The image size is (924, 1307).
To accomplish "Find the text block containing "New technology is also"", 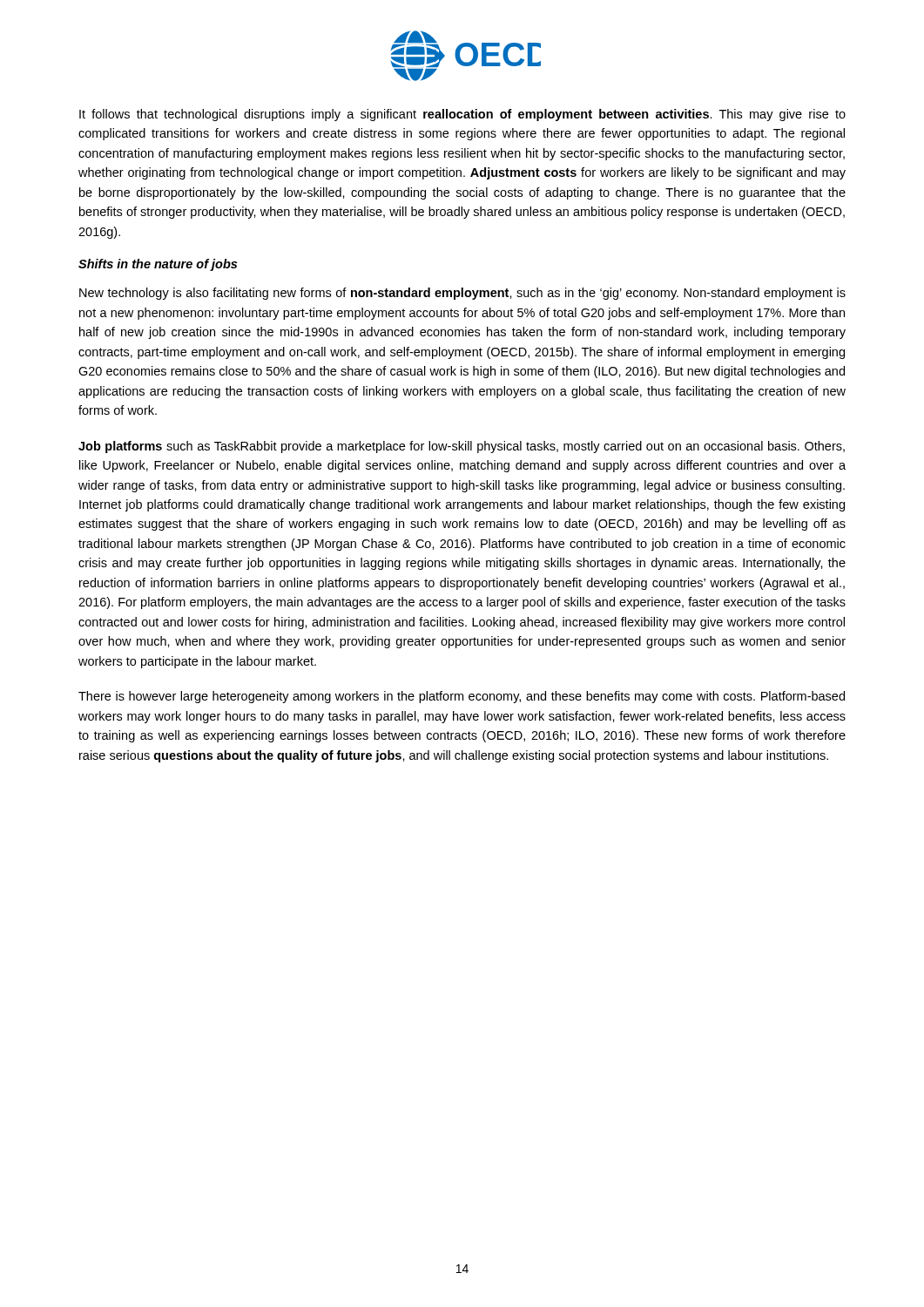I will (x=462, y=352).
